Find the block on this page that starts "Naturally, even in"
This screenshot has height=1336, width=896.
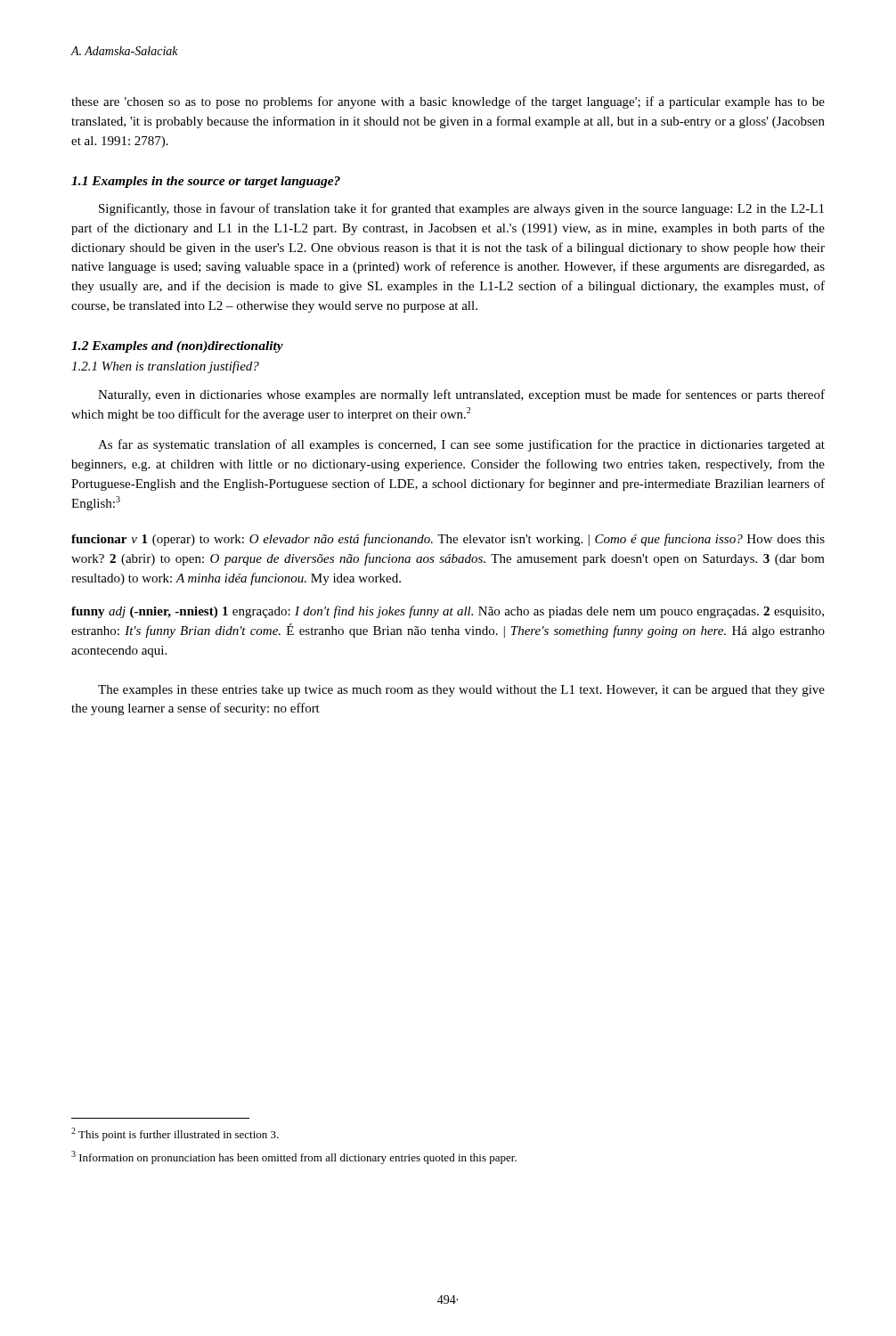click(x=448, y=405)
